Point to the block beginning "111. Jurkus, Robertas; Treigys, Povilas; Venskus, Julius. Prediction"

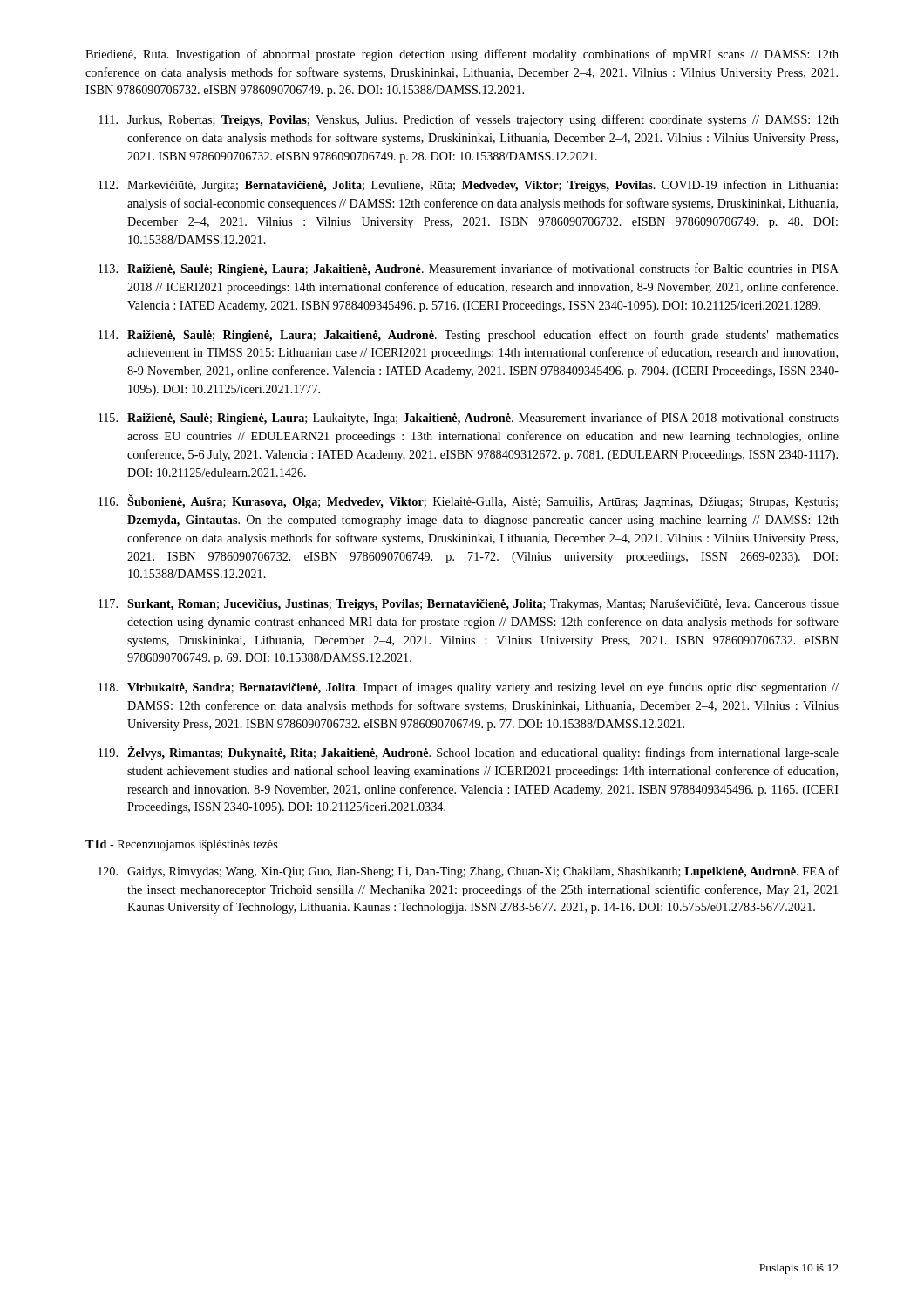pos(462,138)
